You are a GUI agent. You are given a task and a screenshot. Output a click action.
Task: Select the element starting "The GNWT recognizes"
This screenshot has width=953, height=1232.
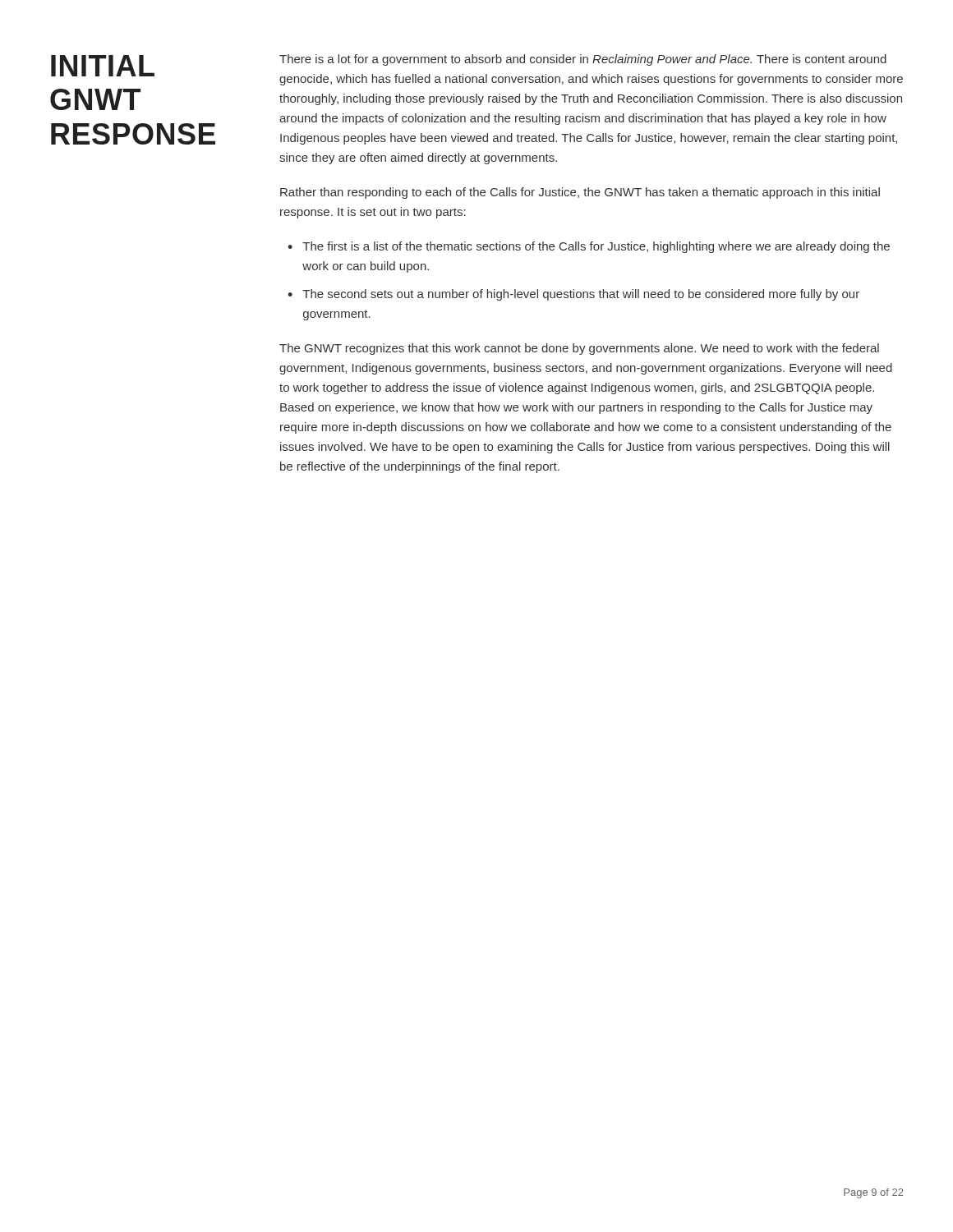[586, 407]
